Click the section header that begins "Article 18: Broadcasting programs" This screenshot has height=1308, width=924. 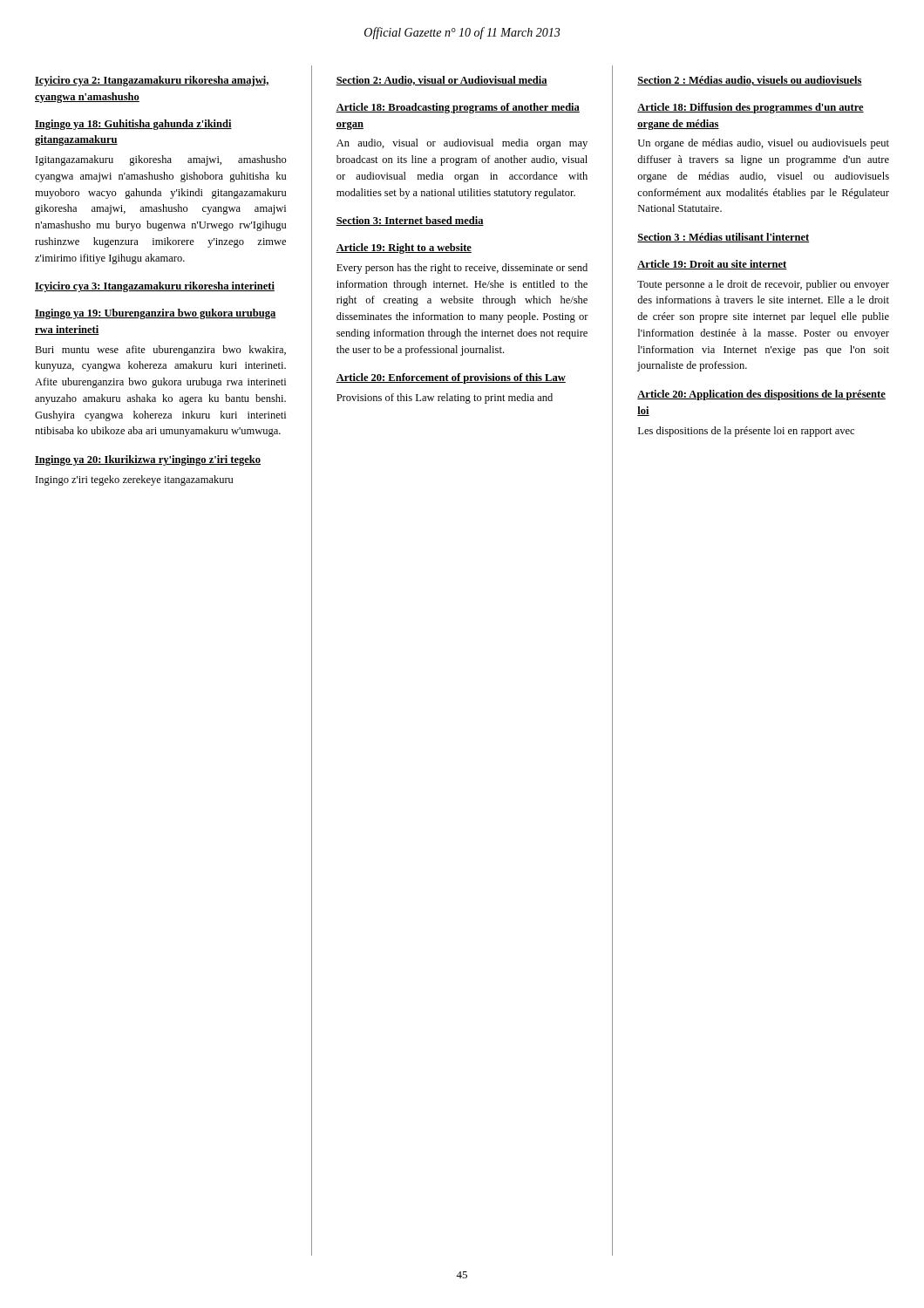[458, 115]
